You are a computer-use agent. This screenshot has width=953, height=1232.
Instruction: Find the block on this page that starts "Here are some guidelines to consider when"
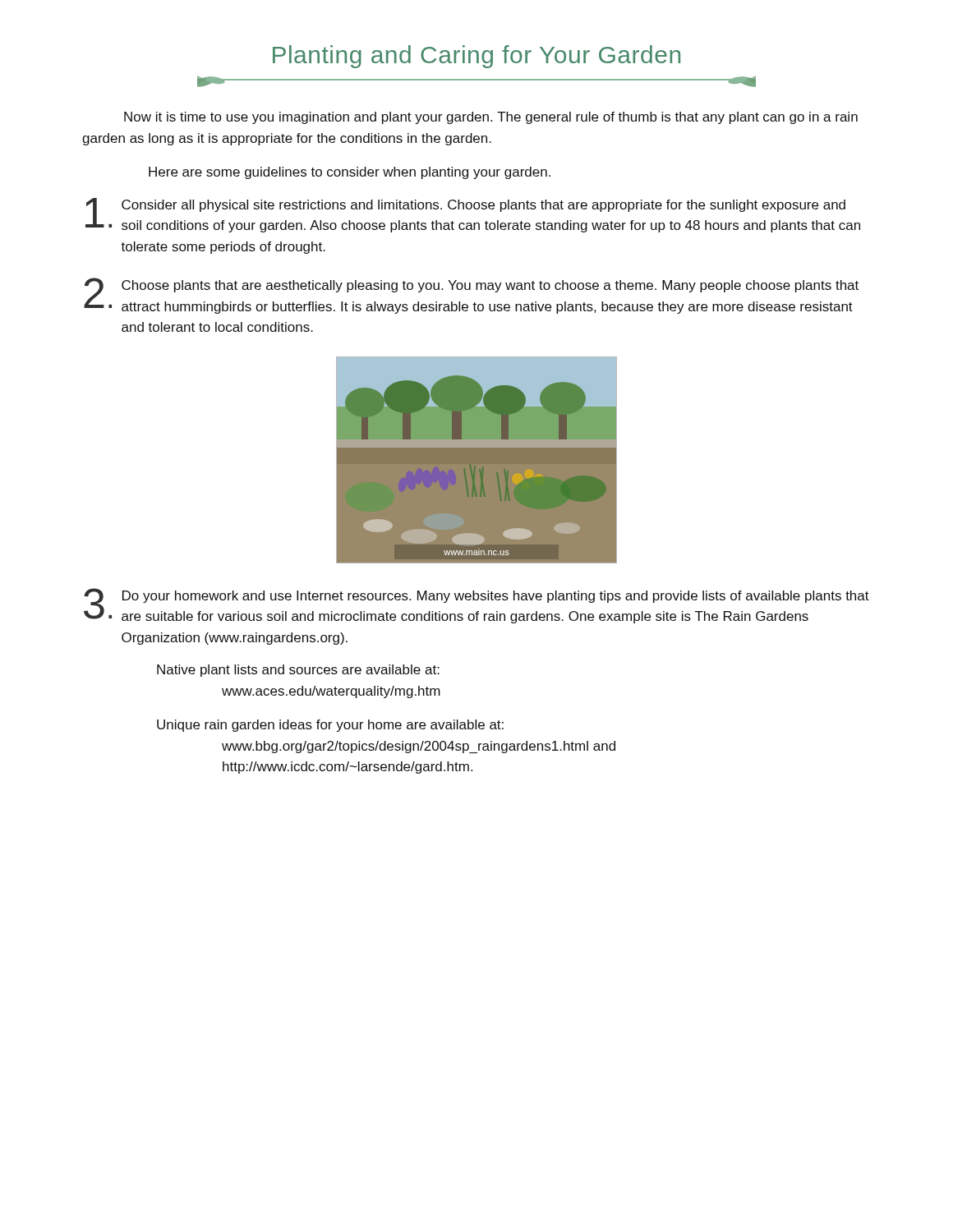tap(350, 172)
